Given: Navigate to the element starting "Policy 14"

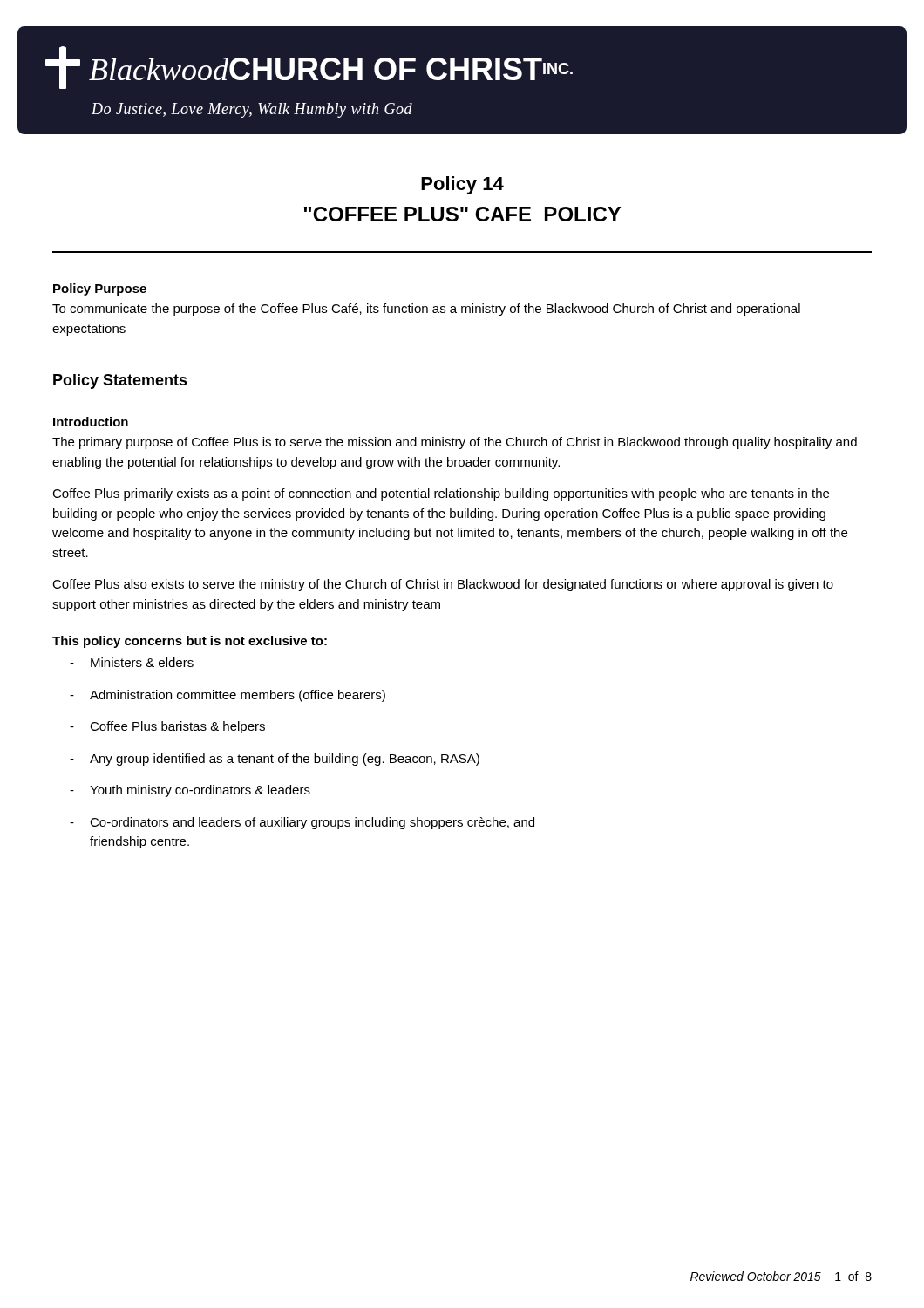Looking at the screenshot, I should (462, 184).
